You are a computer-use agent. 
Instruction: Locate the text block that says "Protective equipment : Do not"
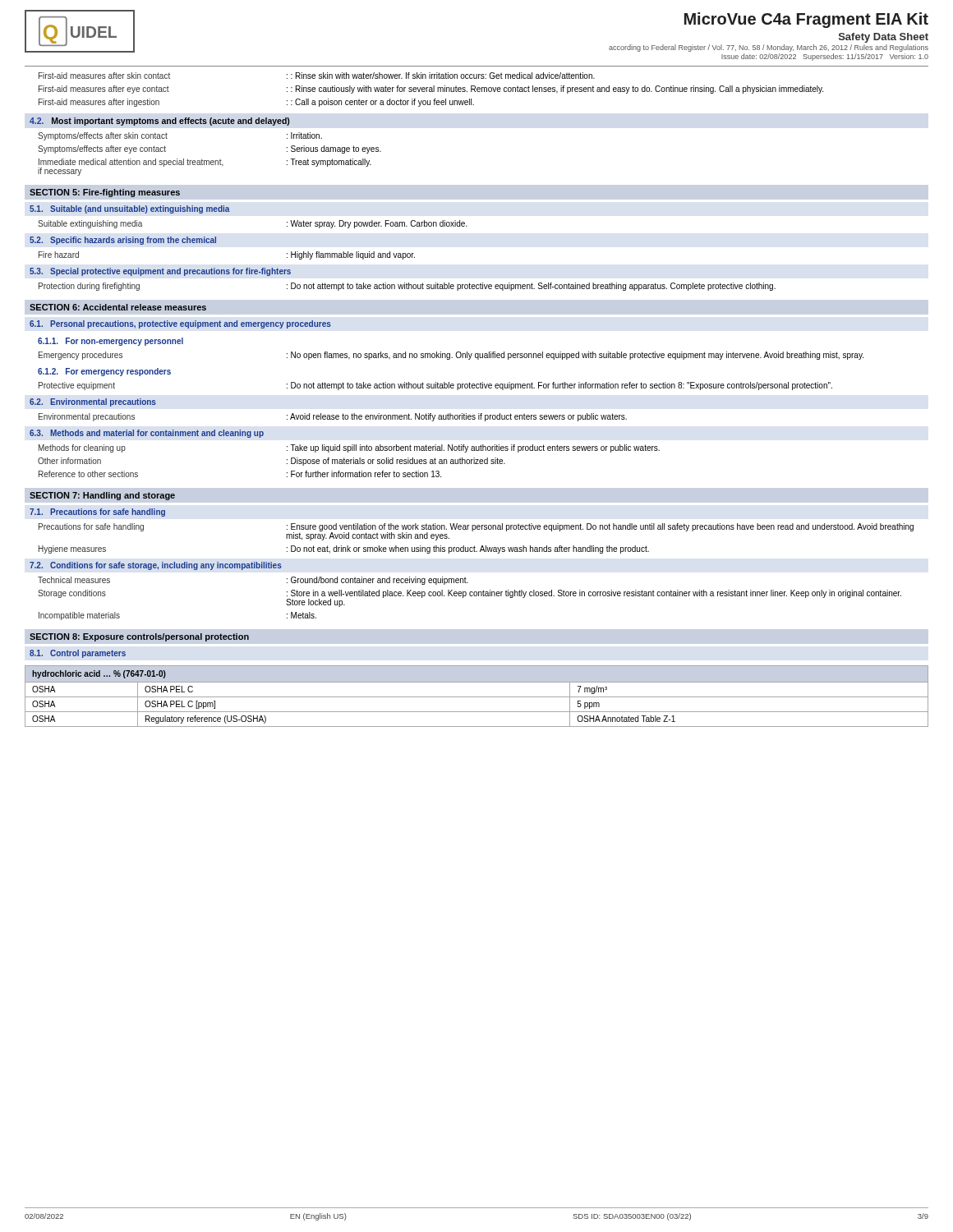(x=476, y=386)
